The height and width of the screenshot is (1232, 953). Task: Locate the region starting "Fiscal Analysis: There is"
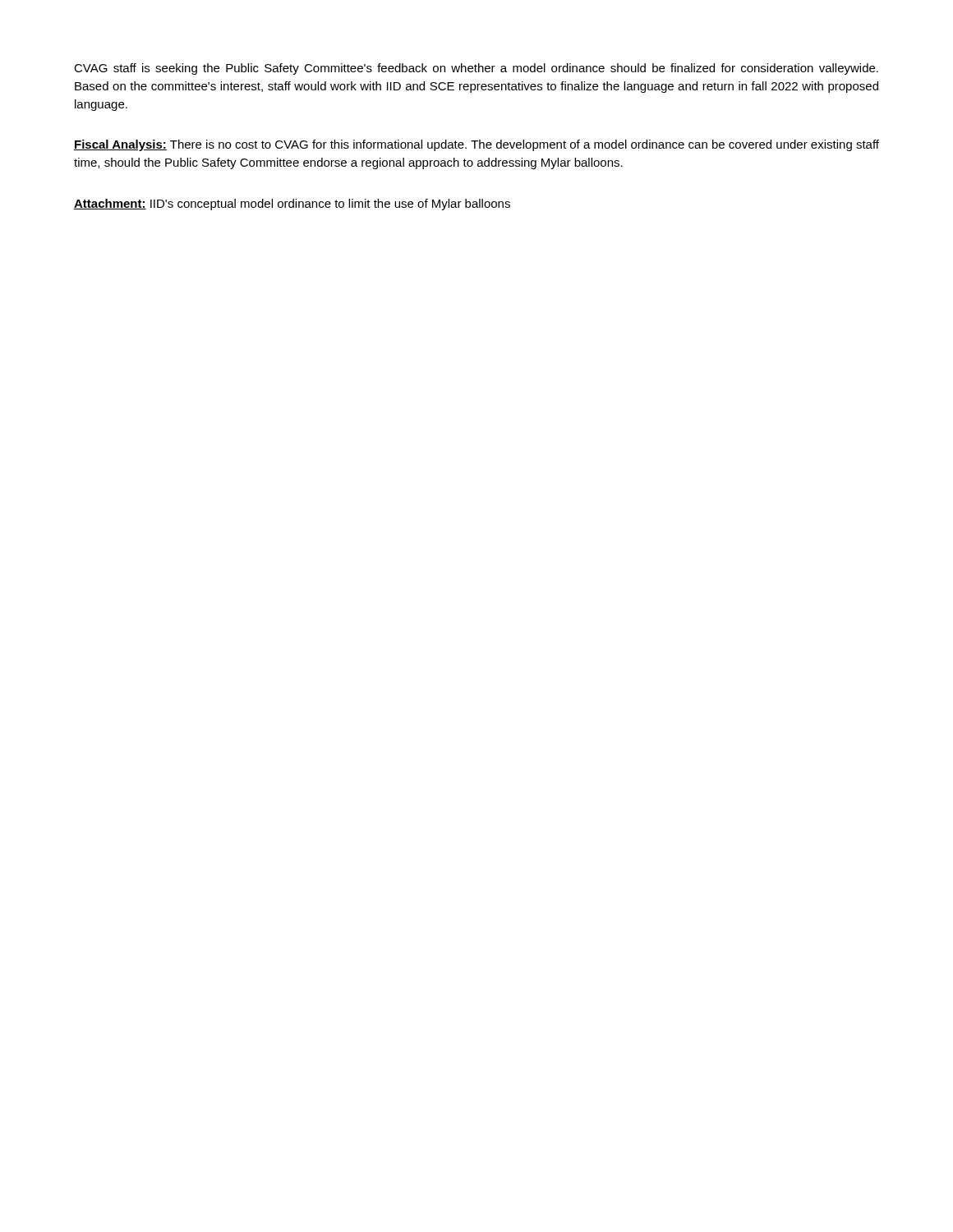(x=476, y=153)
